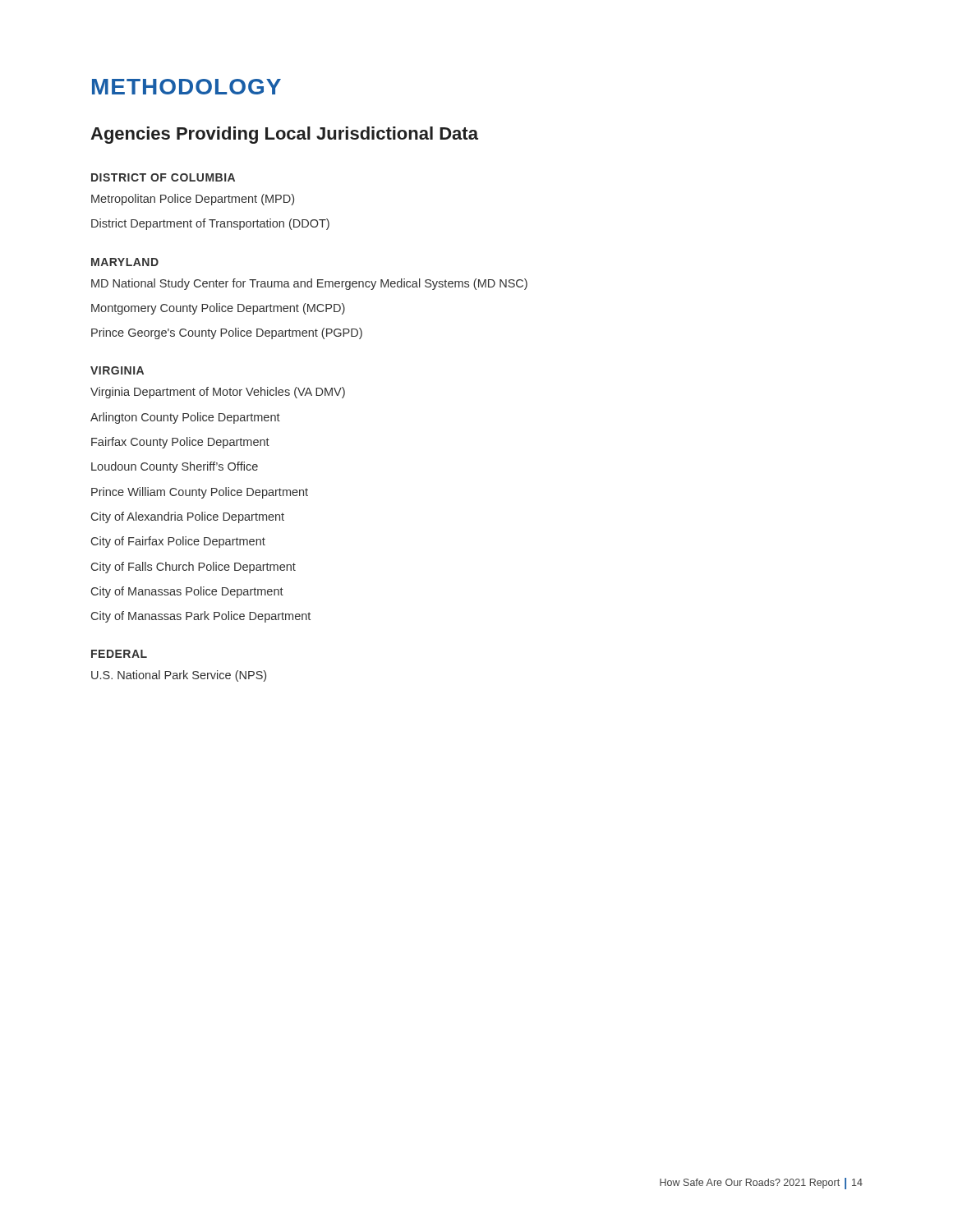The width and height of the screenshot is (953, 1232).
Task: Select the passage starting "District Department of Transportation (DDOT)"
Action: click(x=210, y=224)
